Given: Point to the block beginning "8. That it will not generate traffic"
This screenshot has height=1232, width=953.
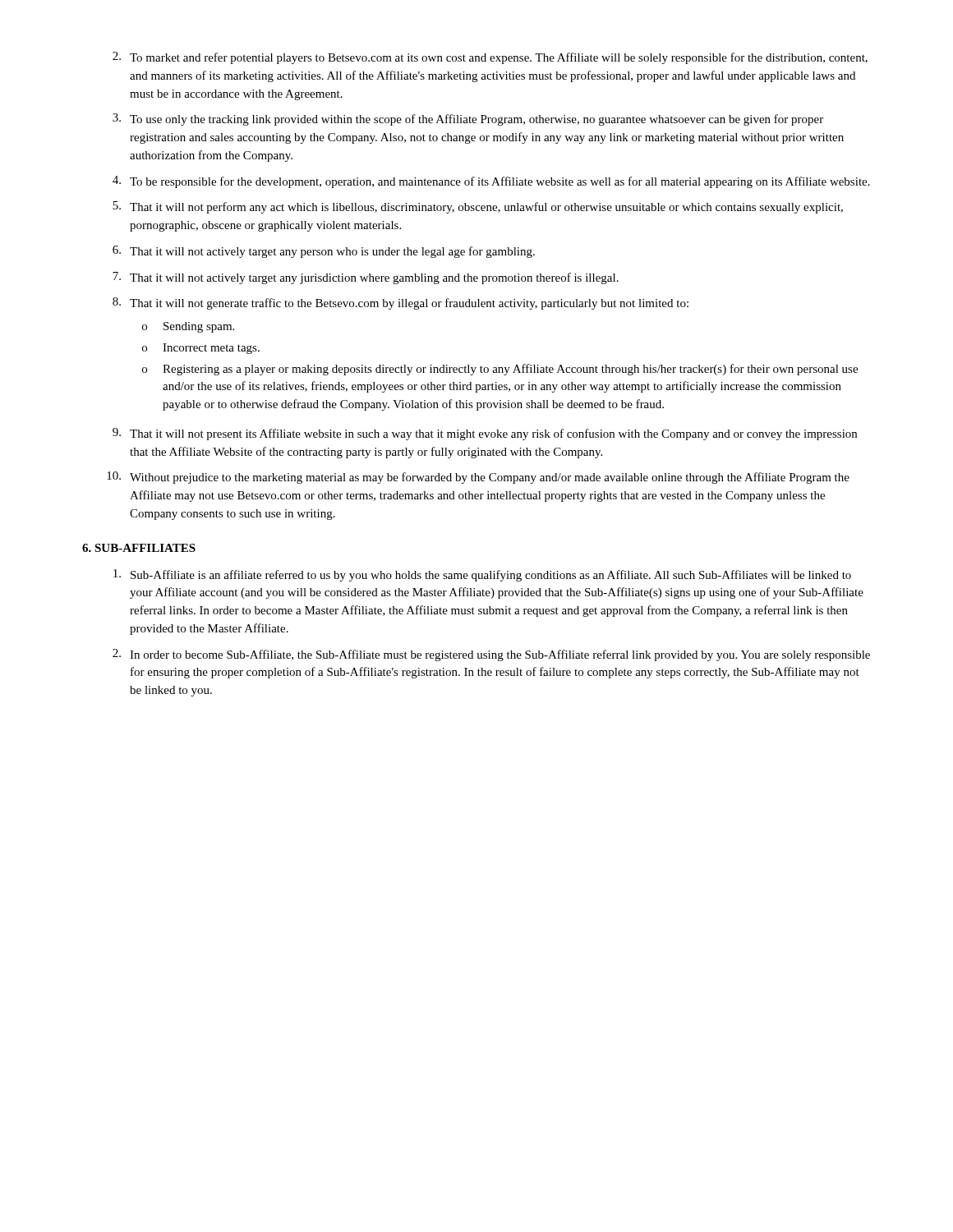Looking at the screenshot, I should tap(476, 356).
